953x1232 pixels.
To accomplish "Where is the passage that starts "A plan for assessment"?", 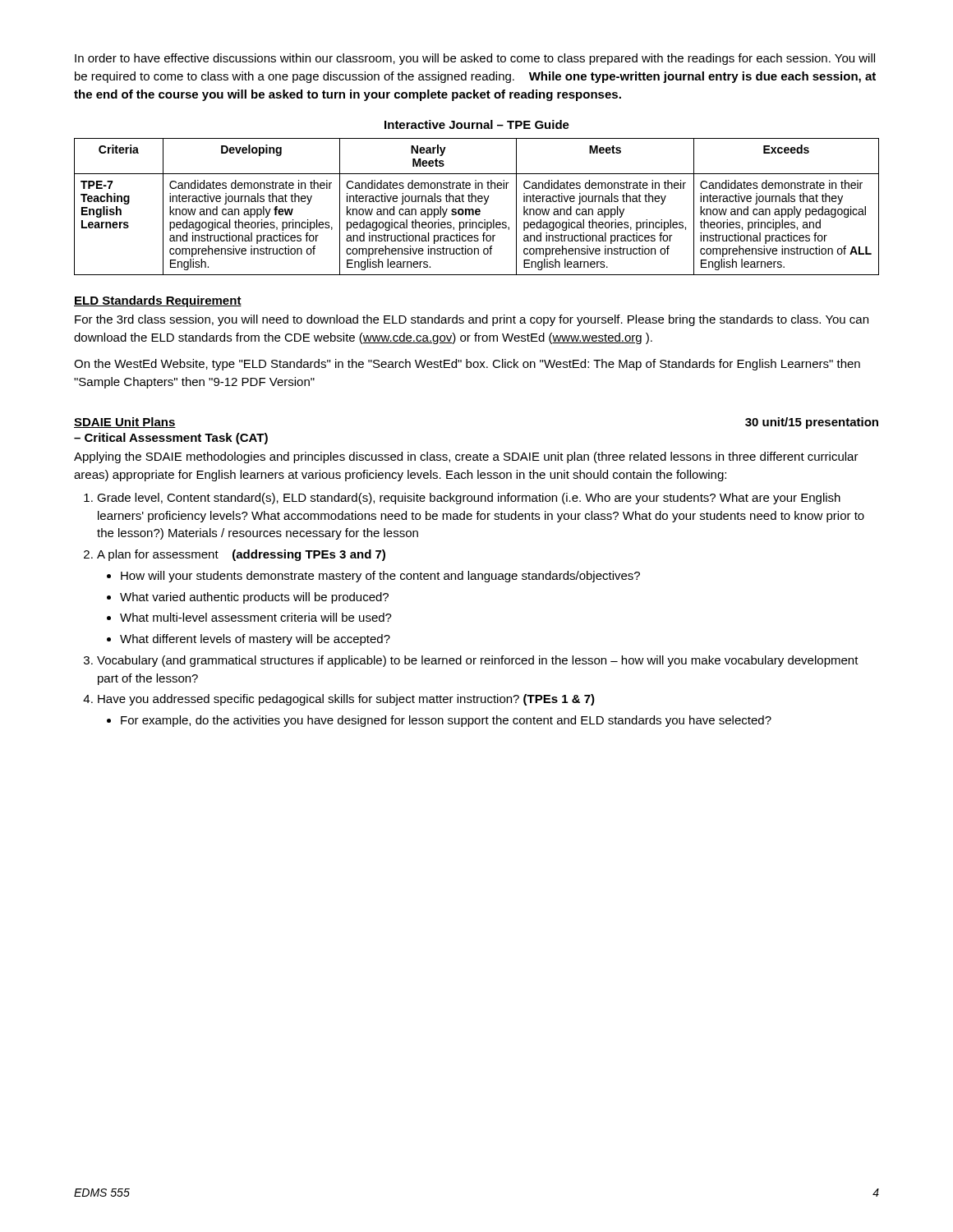I will click(x=241, y=555).
